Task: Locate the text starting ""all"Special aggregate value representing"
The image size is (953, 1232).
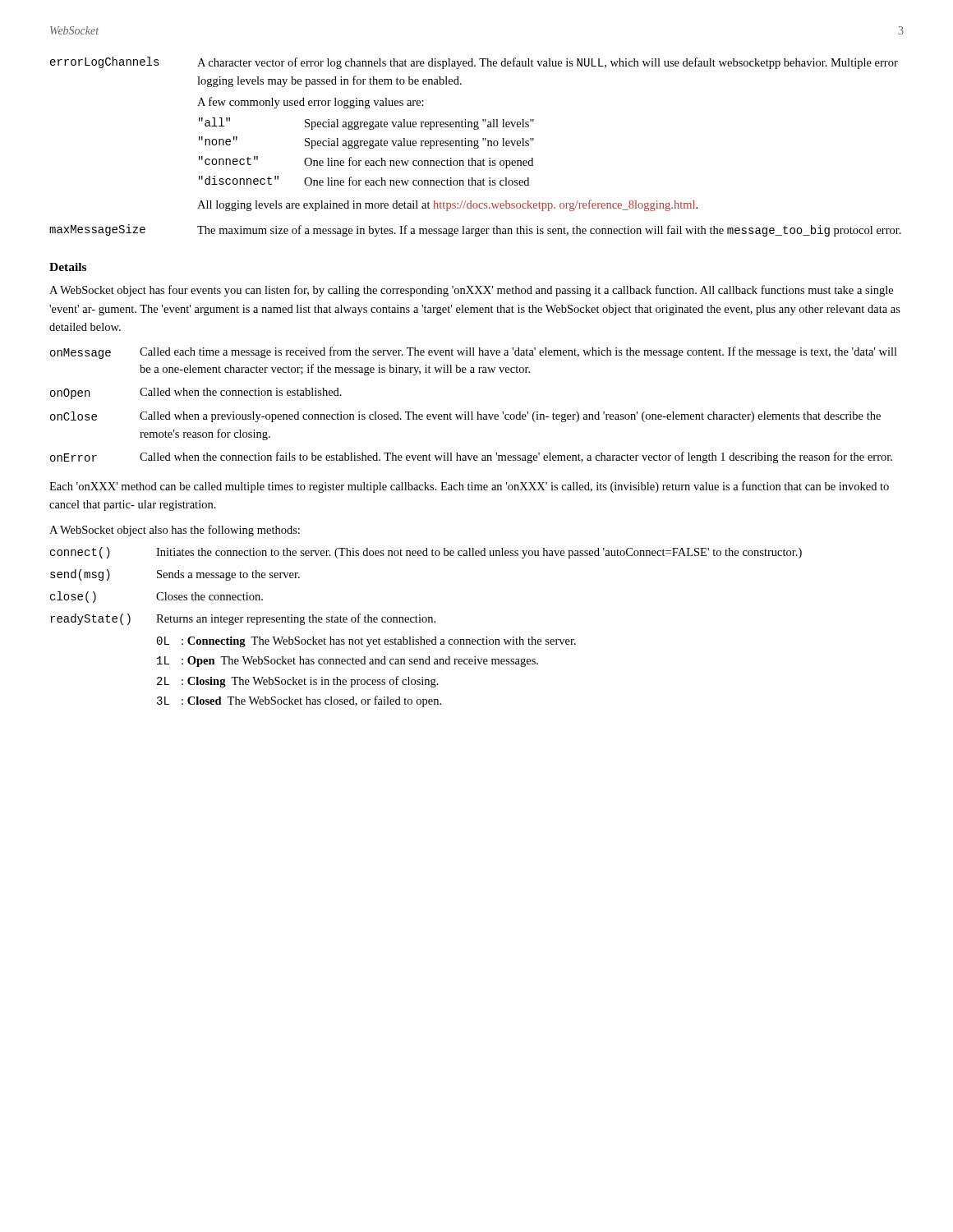Action: 366,124
